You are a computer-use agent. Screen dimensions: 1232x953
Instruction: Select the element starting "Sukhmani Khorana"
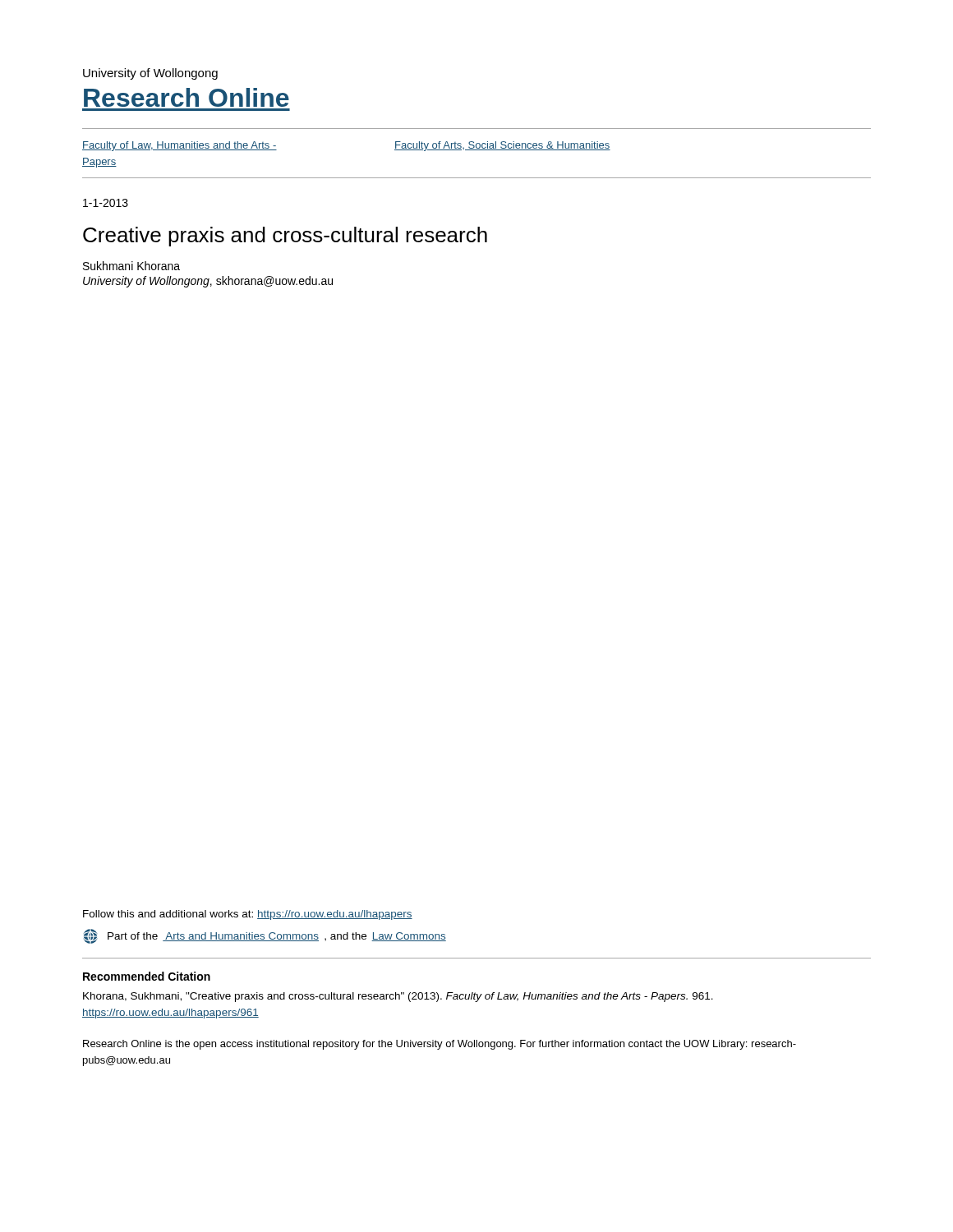click(x=131, y=266)
